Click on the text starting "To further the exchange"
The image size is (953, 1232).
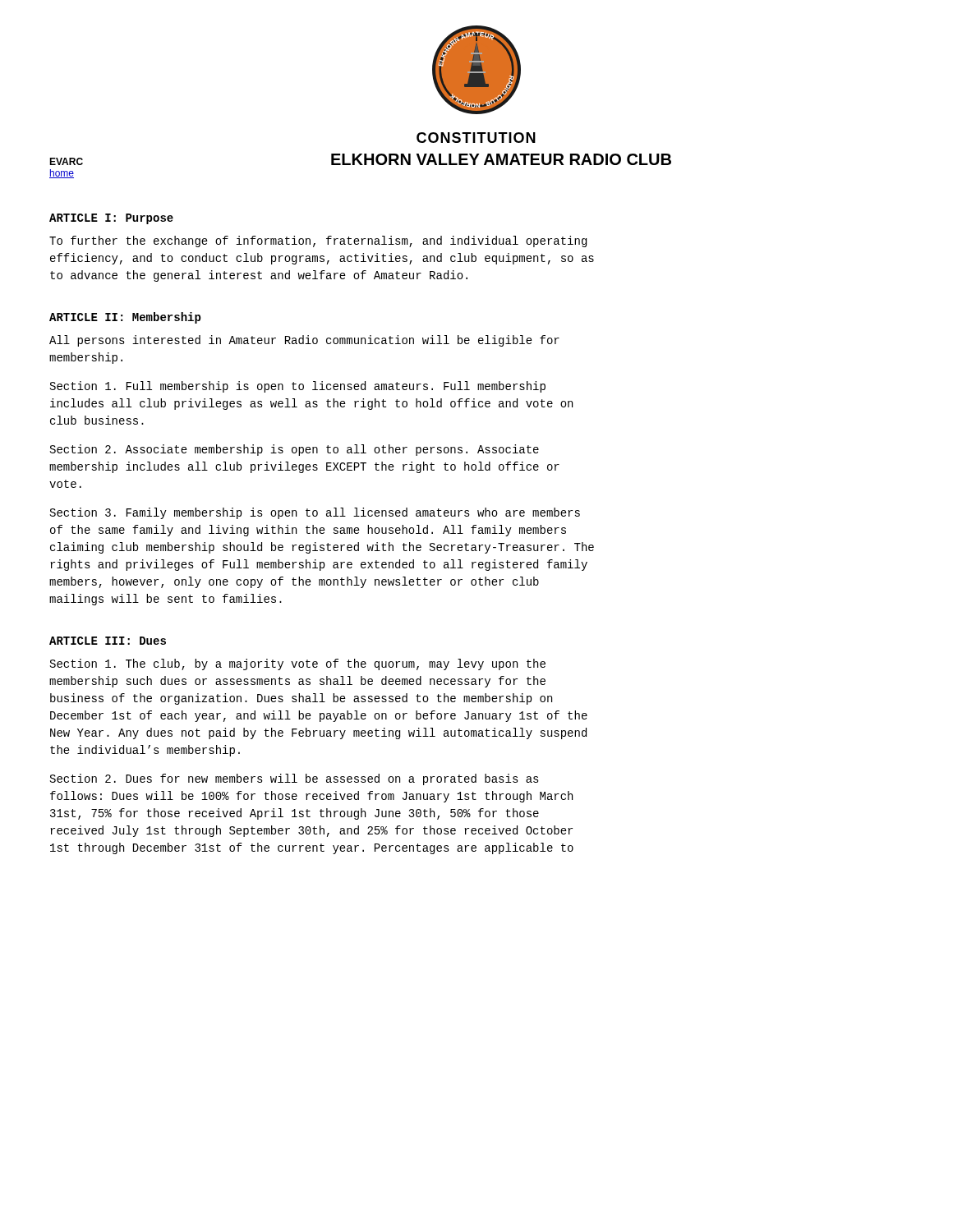pos(322,259)
